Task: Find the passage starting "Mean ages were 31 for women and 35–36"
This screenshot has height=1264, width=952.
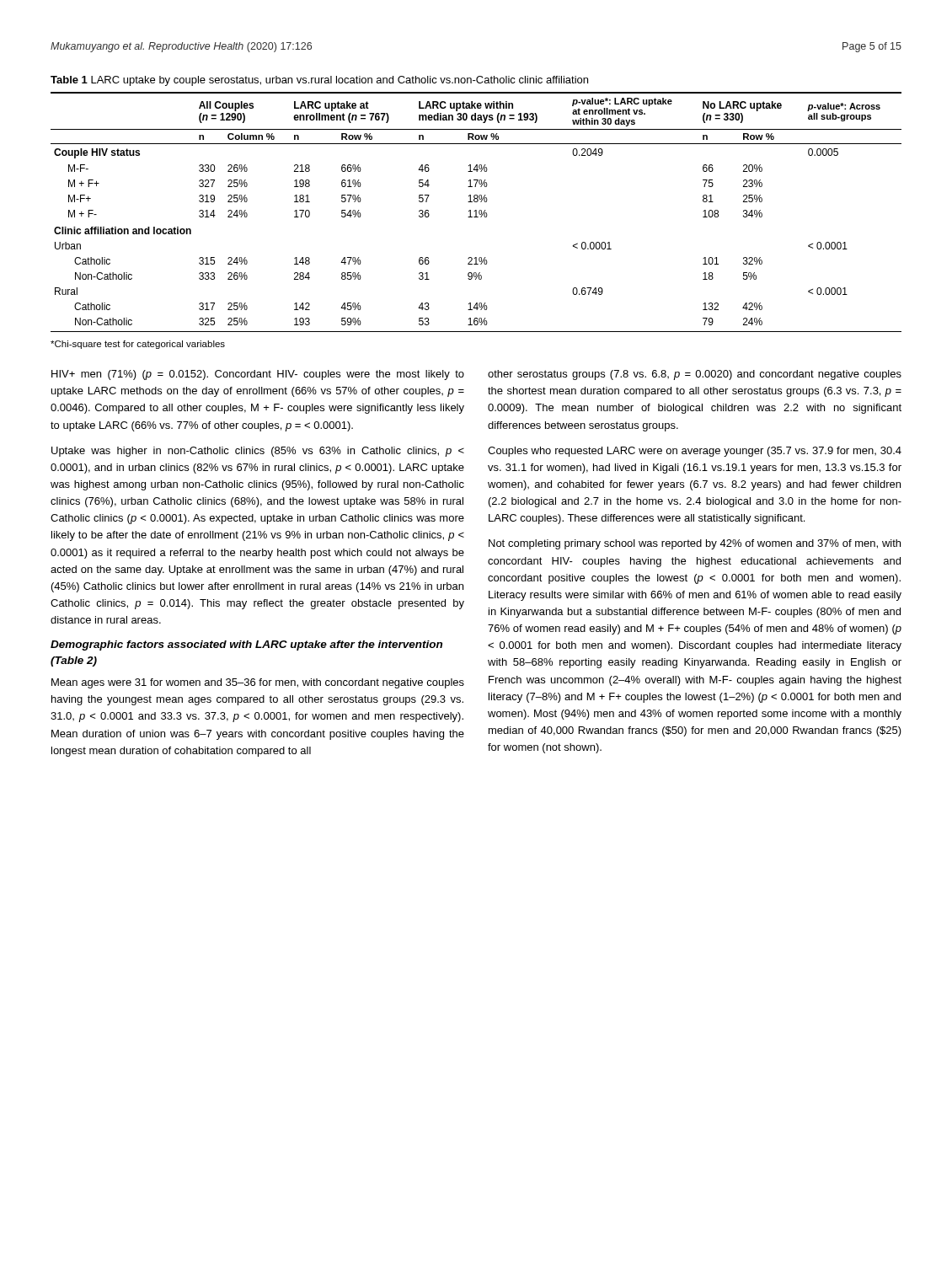Action: (257, 716)
